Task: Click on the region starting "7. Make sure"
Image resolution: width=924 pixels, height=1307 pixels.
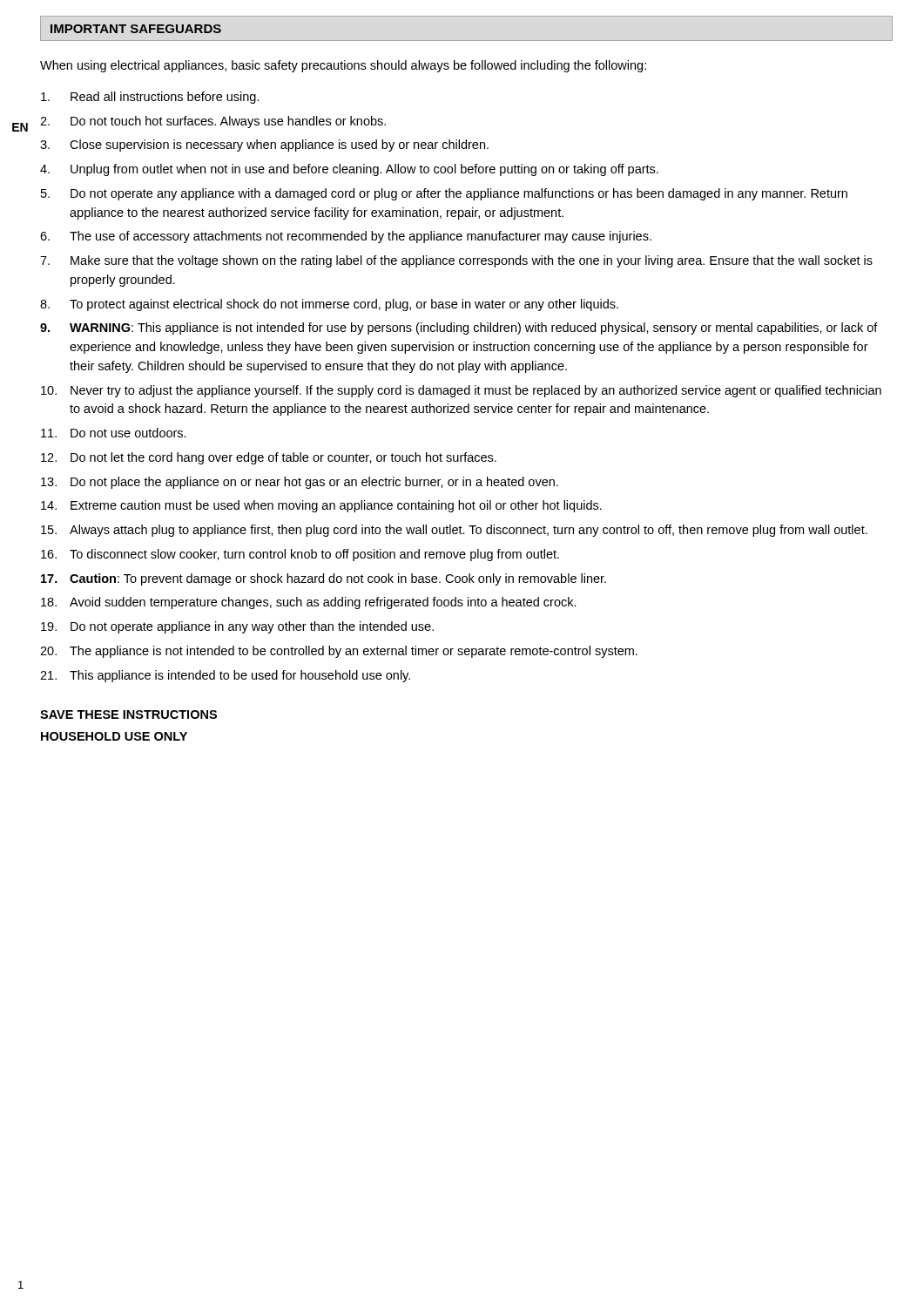Action: tap(466, 271)
